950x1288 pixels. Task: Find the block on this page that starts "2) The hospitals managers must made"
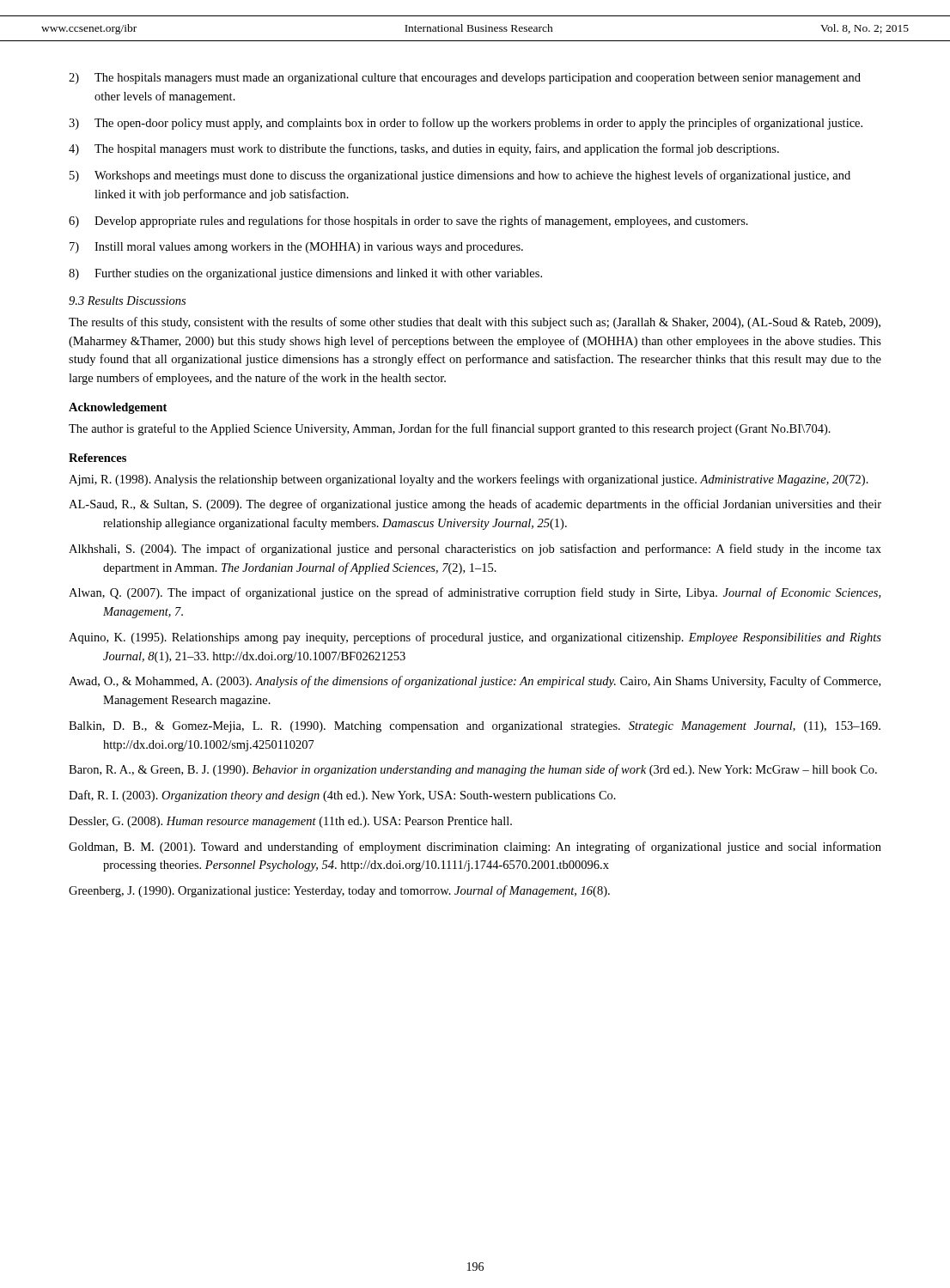pos(475,87)
